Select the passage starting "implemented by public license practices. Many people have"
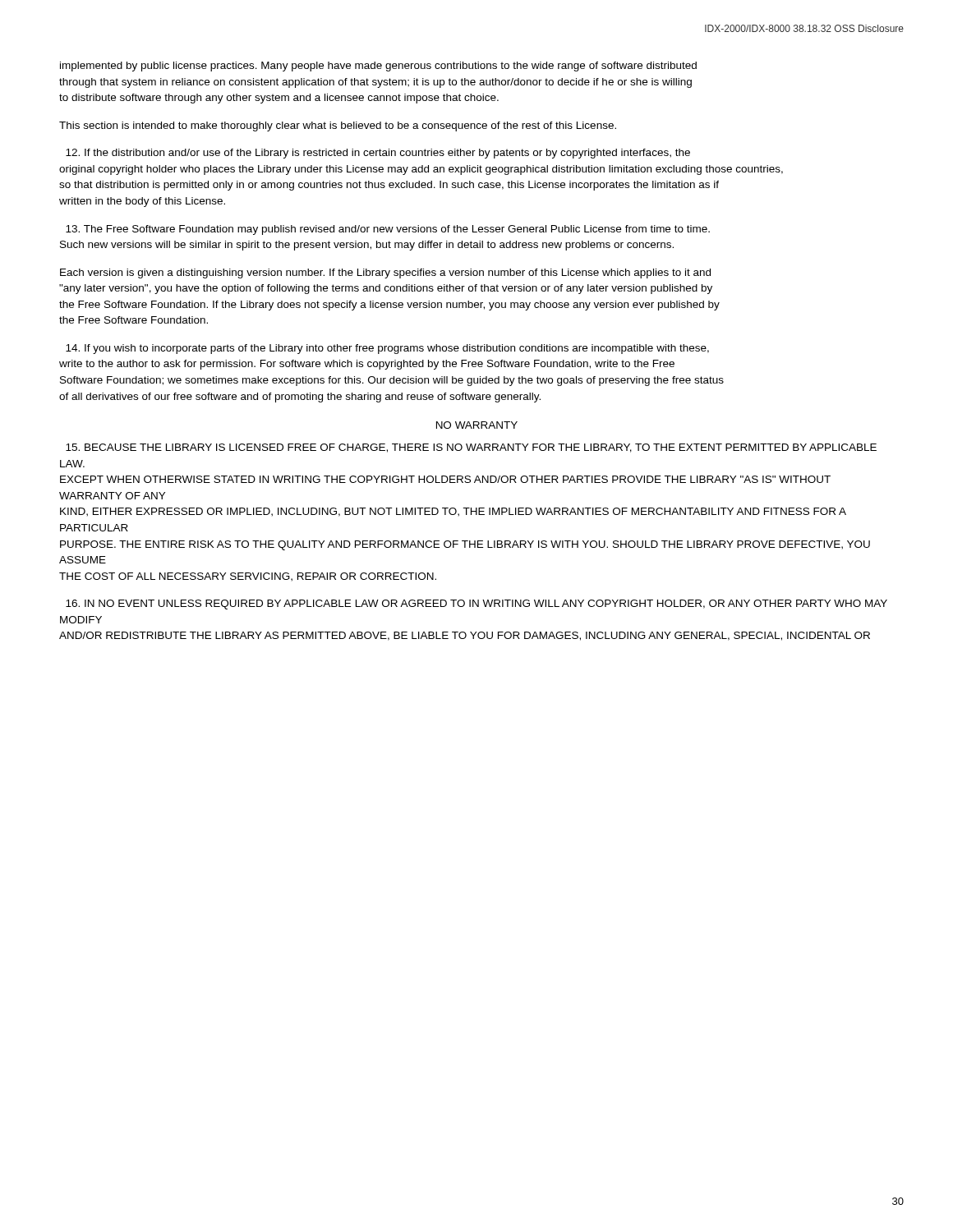Screen dimensions: 1232x953 (x=378, y=81)
